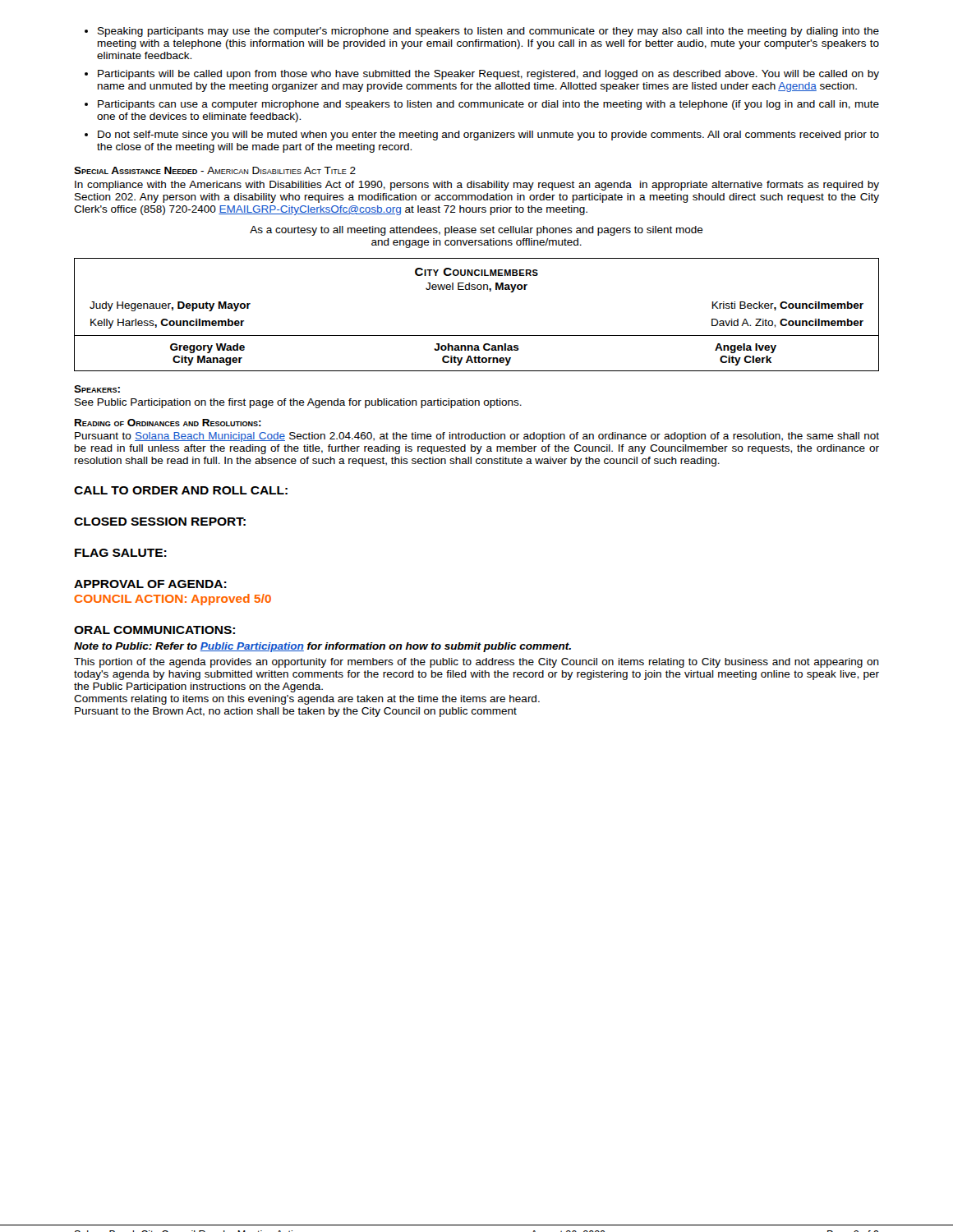Select the text starting "COUNCIL ACTION: Approved 5/0"
The height and width of the screenshot is (1232, 953).
tap(173, 598)
